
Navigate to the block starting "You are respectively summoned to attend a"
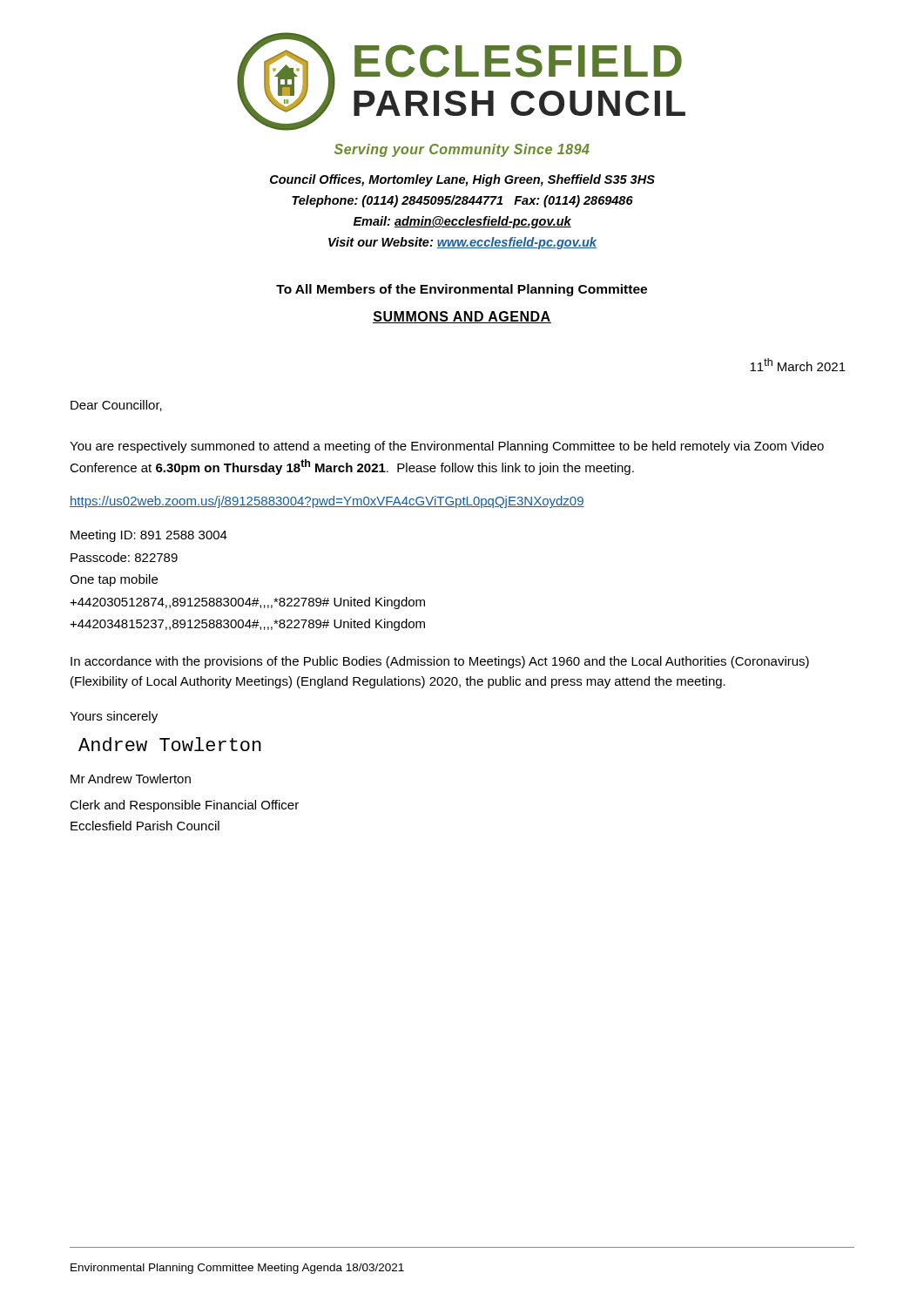[447, 457]
